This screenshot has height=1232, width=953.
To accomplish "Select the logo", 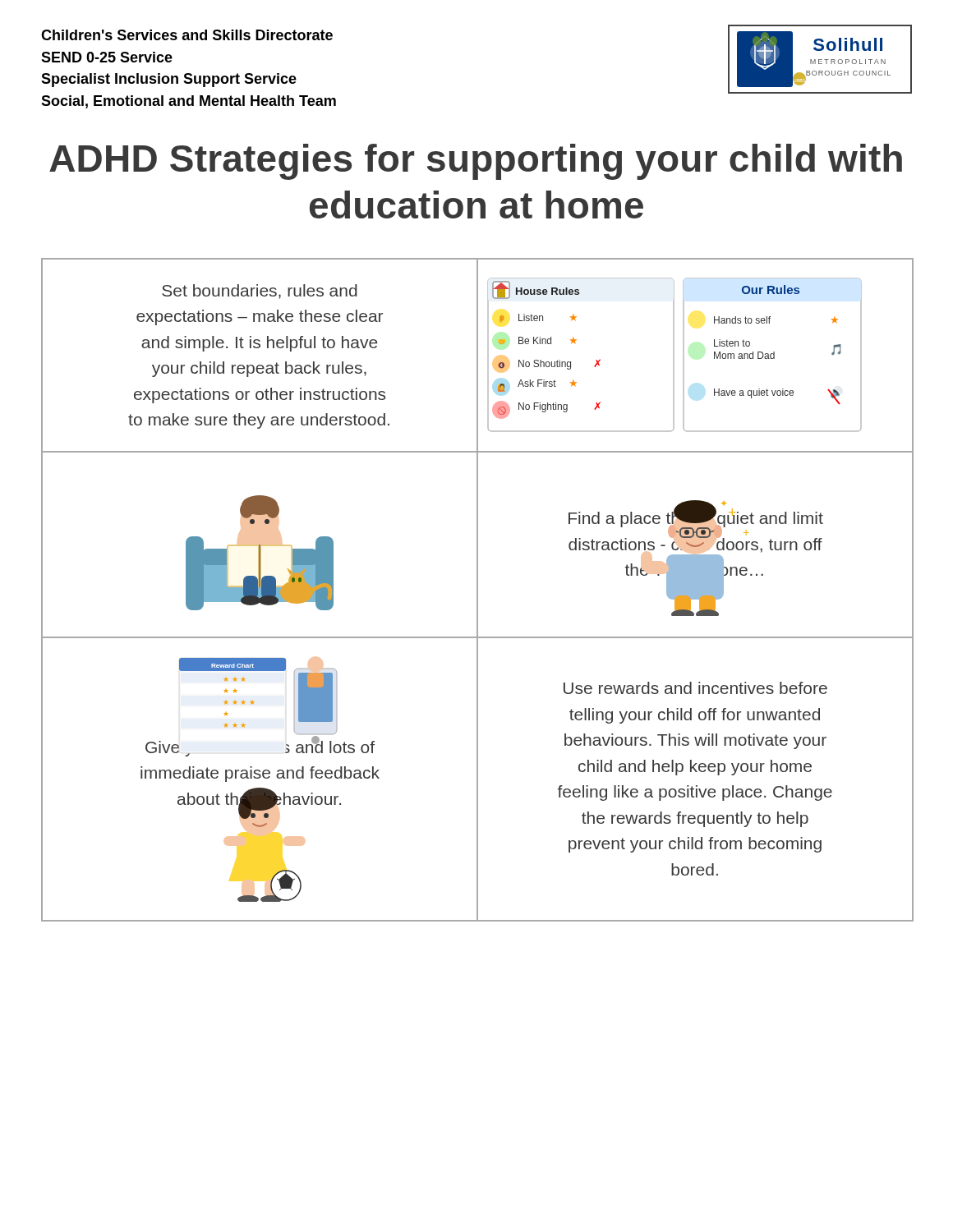I will [820, 59].
